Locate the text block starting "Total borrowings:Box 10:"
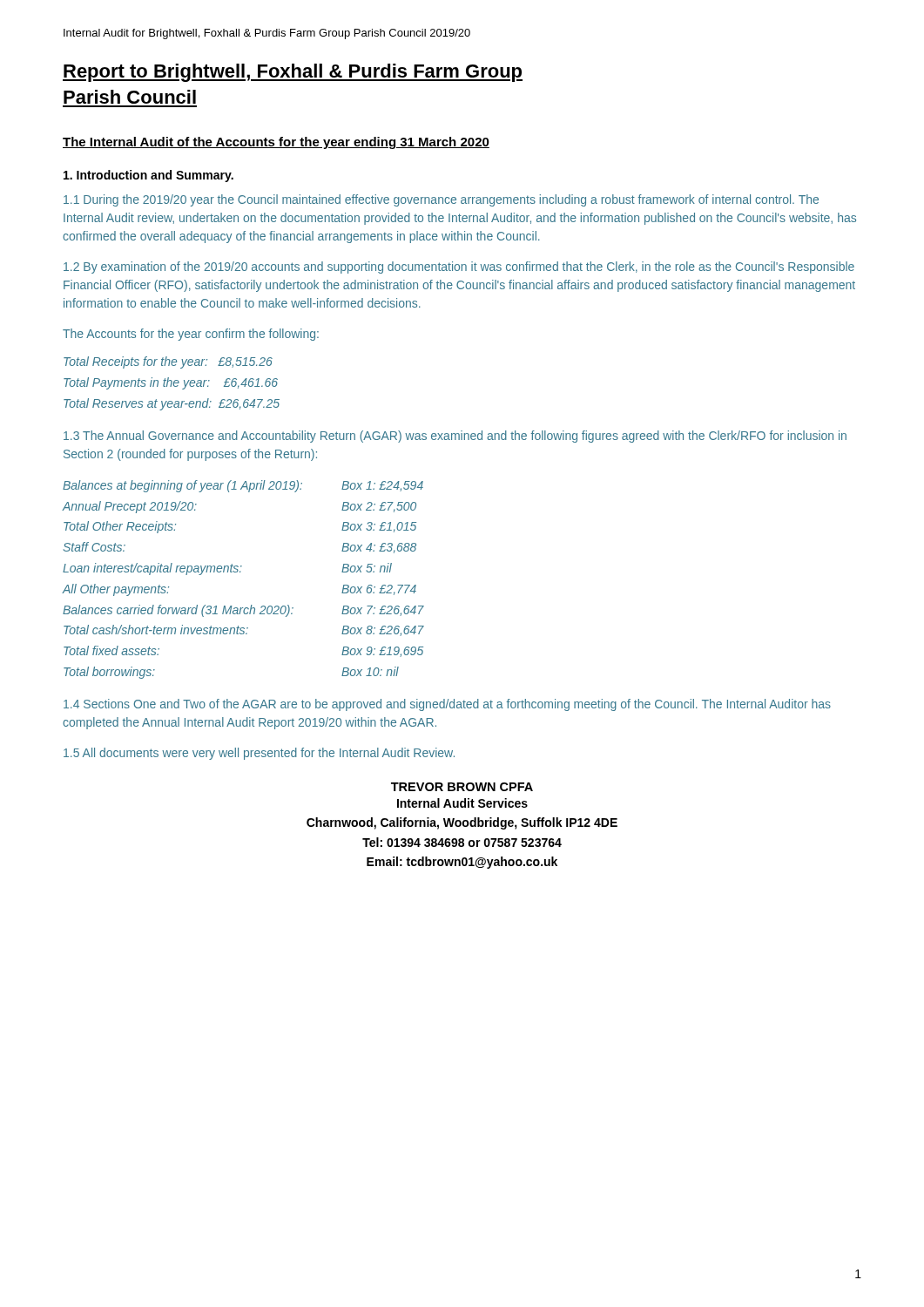924x1307 pixels. (x=111, y=672)
